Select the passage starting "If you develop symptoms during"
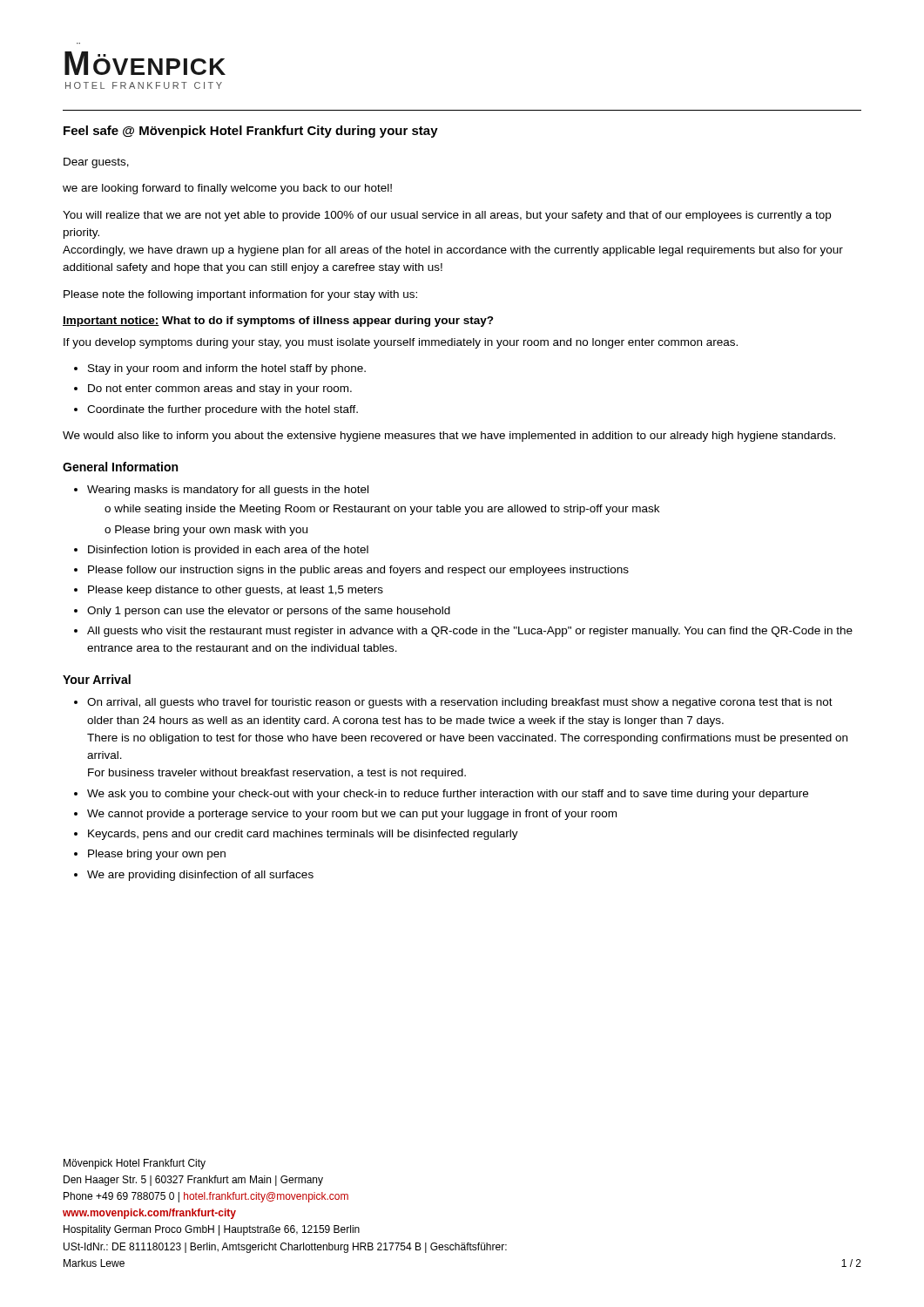 click(401, 342)
